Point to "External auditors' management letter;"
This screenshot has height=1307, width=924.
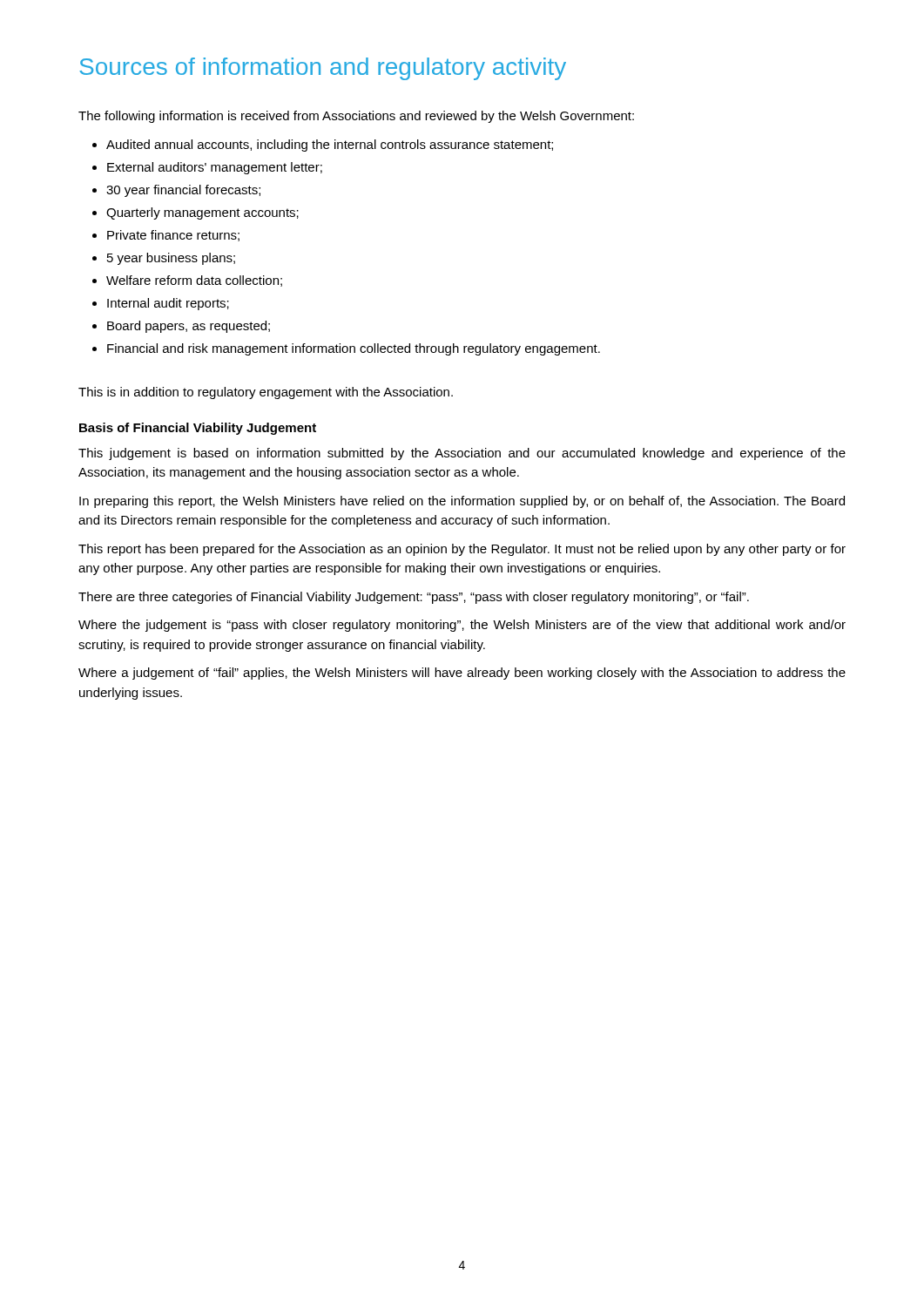coord(215,167)
